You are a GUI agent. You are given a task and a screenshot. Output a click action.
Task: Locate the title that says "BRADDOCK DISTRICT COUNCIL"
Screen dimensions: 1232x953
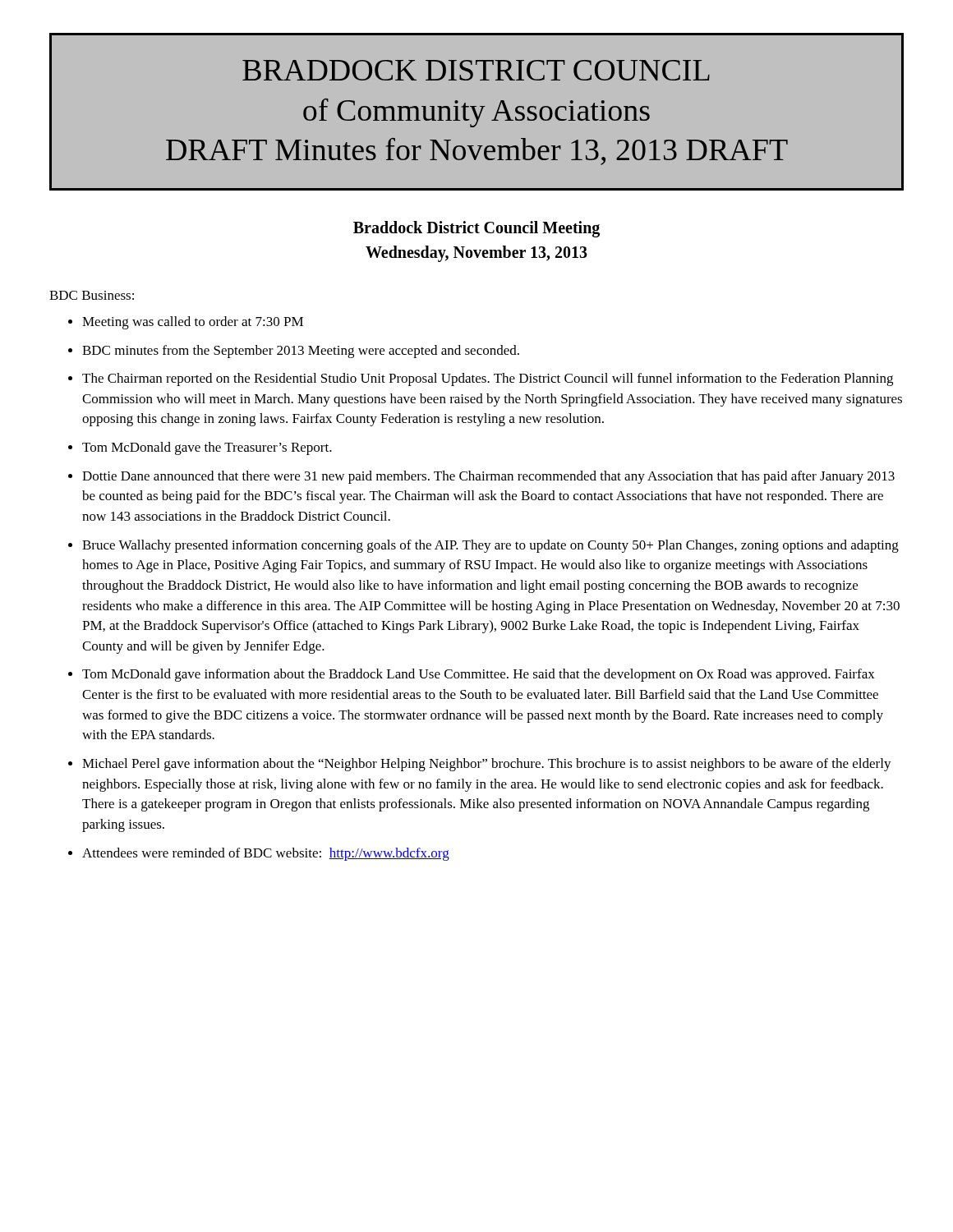pos(476,110)
